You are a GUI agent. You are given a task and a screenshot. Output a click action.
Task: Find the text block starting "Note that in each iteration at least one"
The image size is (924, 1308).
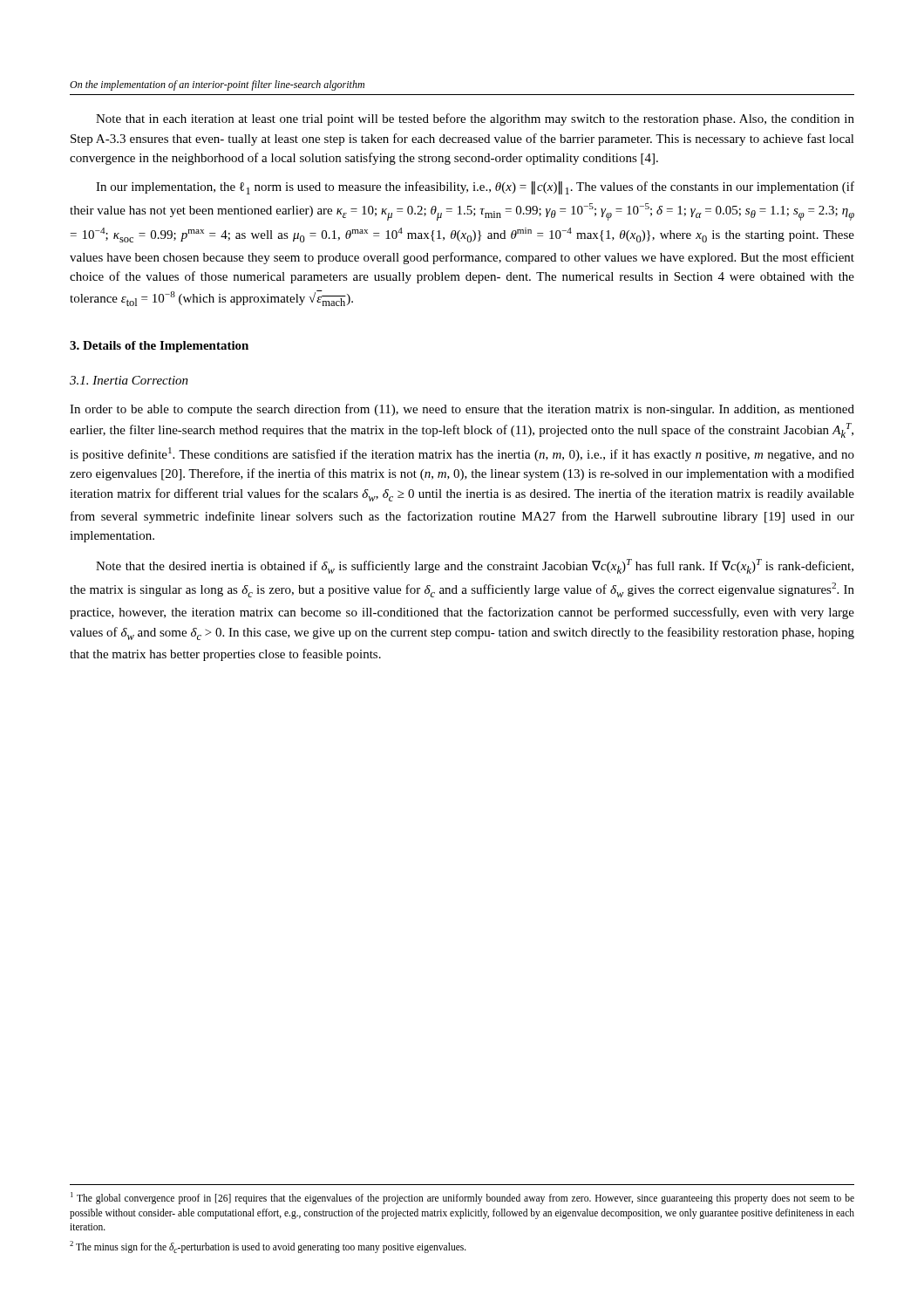tap(462, 138)
